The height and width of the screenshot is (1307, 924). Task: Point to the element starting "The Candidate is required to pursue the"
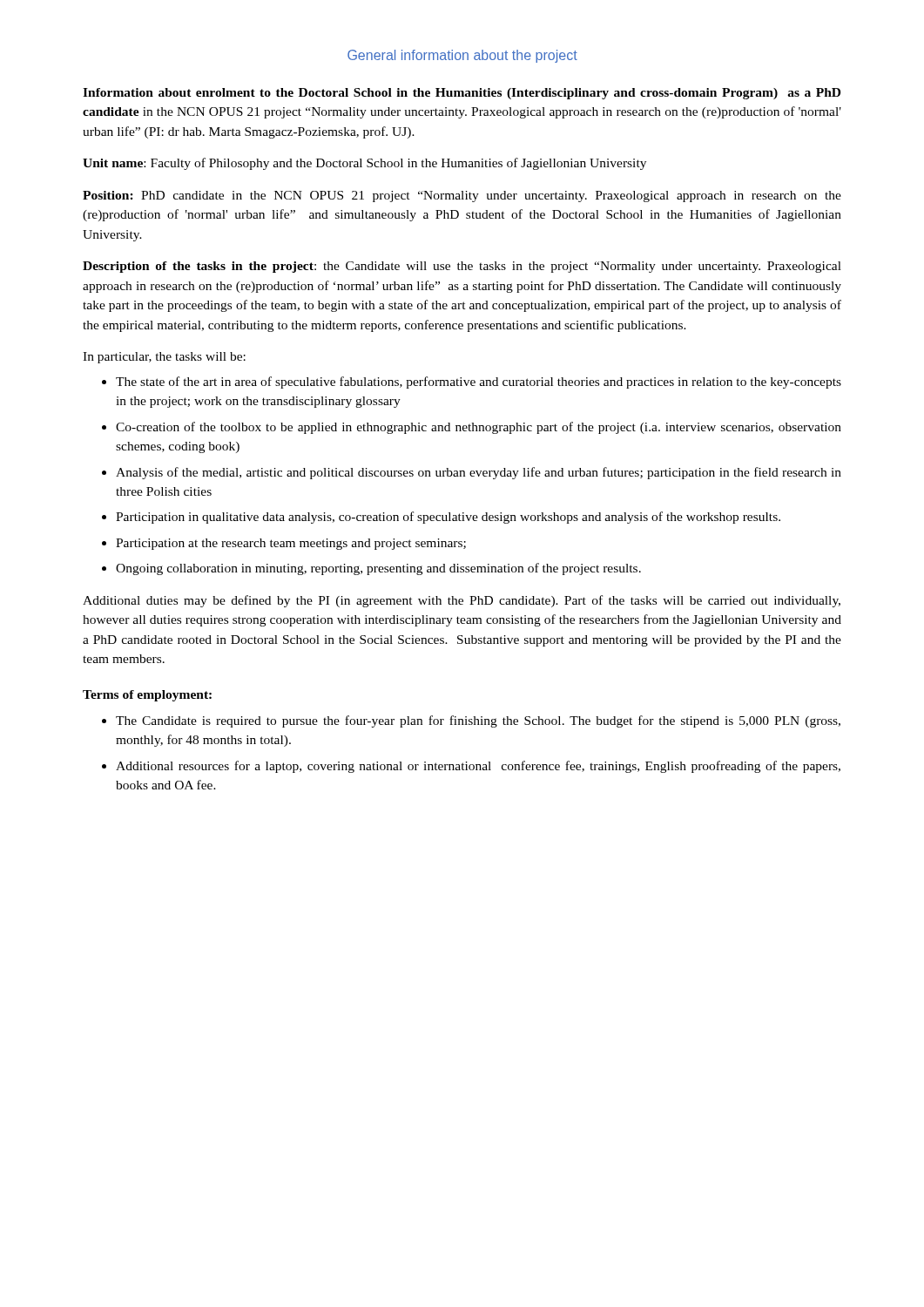(479, 730)
